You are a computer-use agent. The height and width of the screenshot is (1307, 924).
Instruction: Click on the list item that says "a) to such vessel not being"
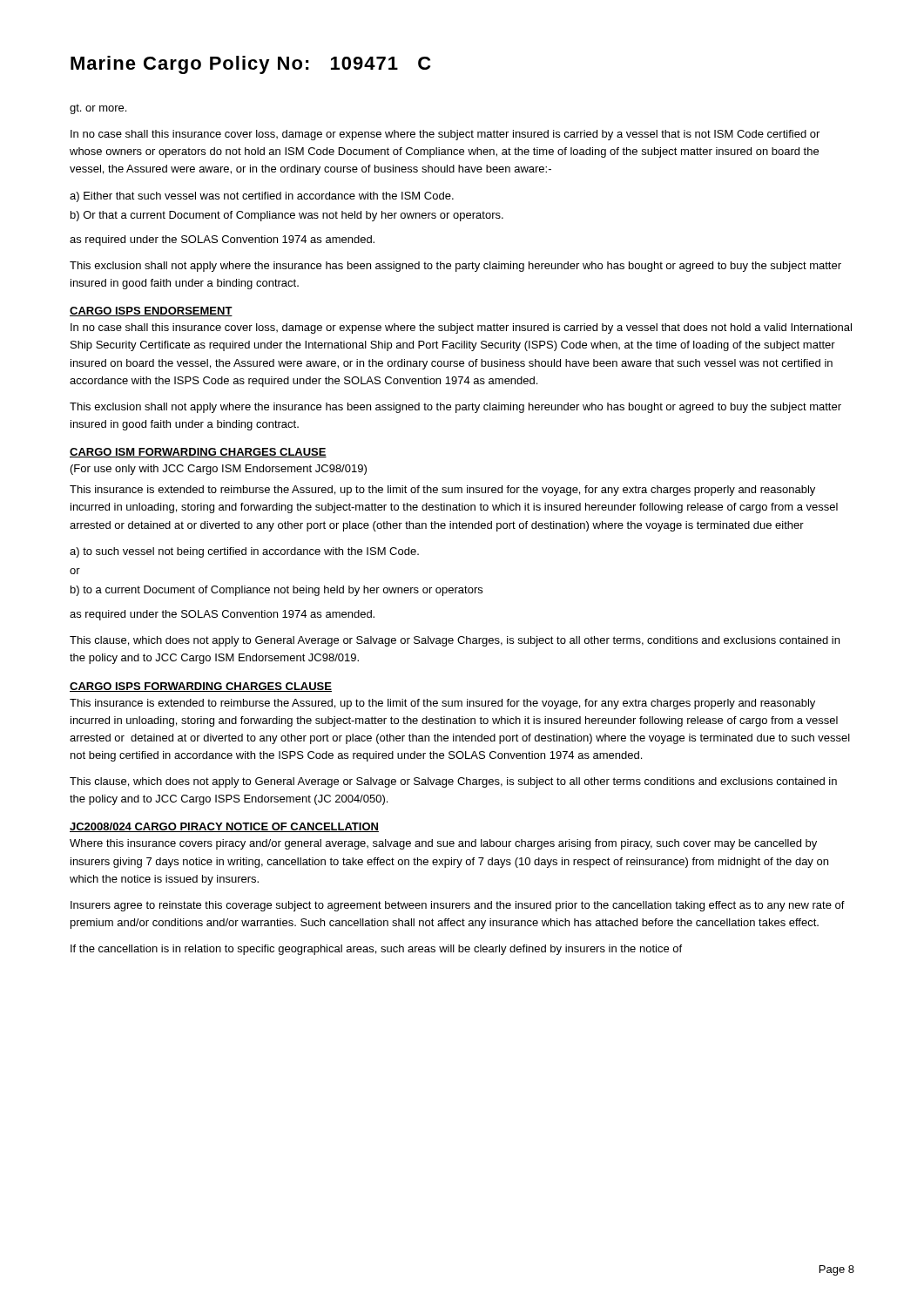click(x=245, y=551)
